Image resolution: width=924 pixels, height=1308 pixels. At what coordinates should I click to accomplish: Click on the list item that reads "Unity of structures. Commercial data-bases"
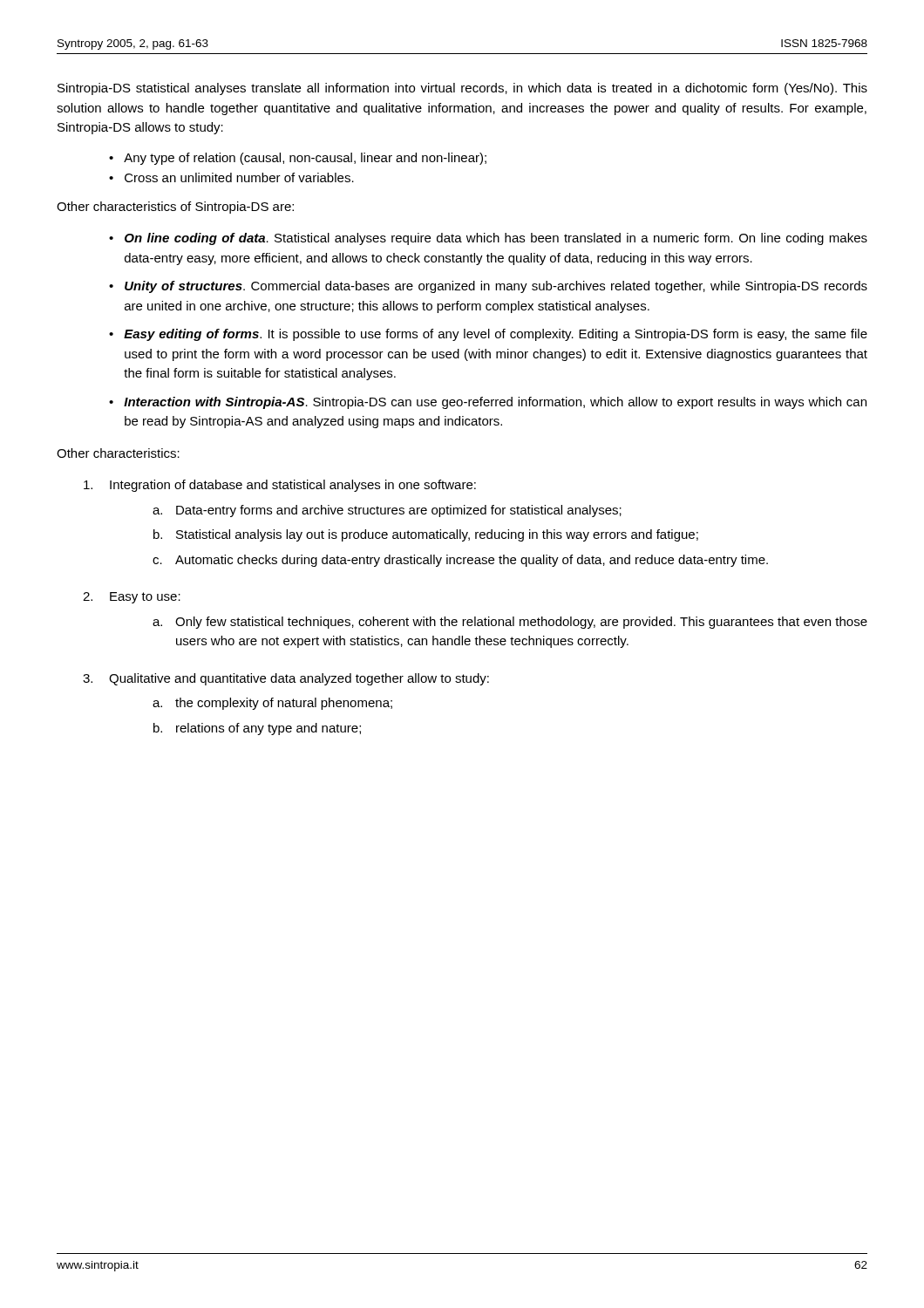click(x=496, y=296)
